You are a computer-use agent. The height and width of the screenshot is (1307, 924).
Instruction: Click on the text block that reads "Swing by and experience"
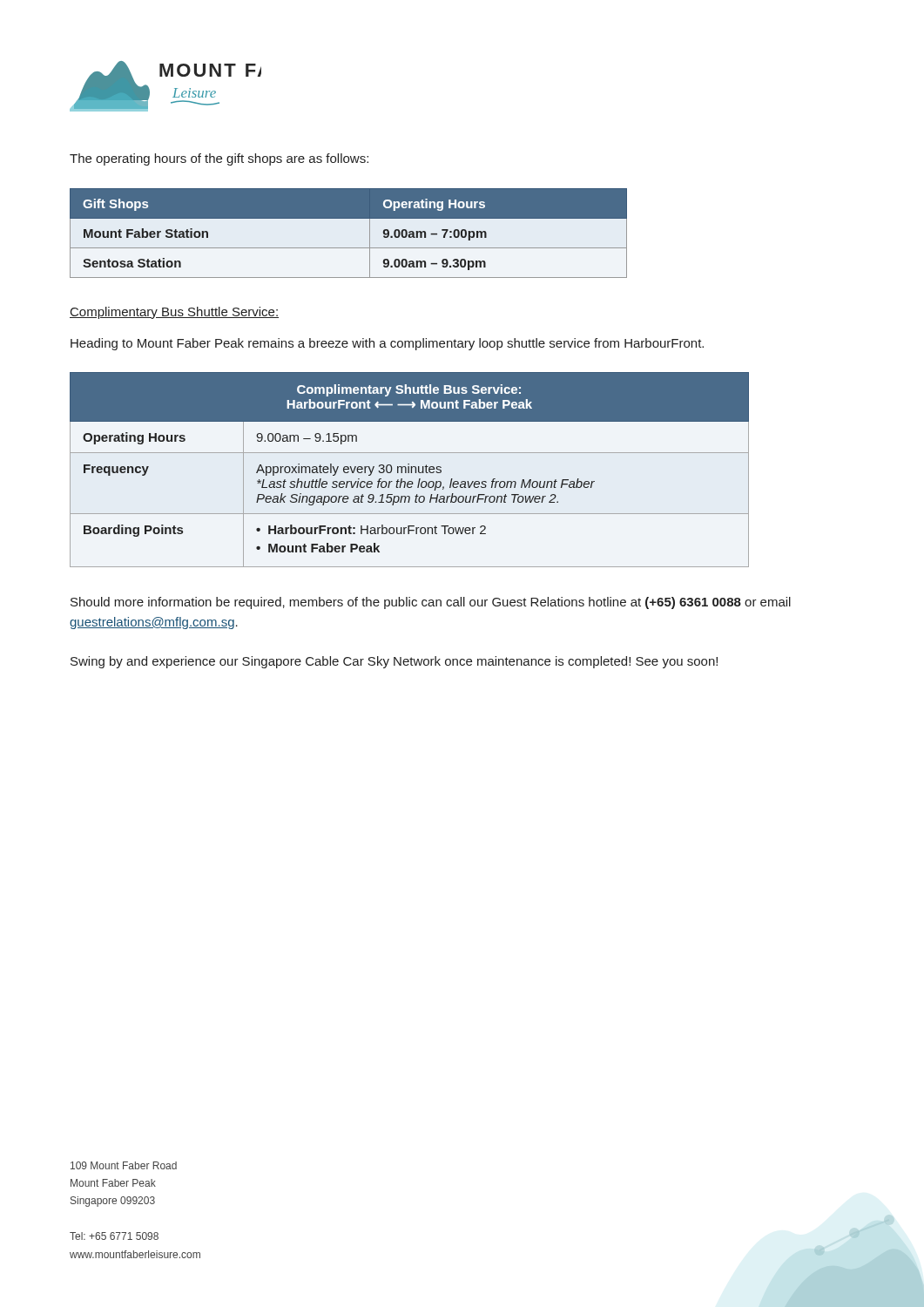coord(394,661)
